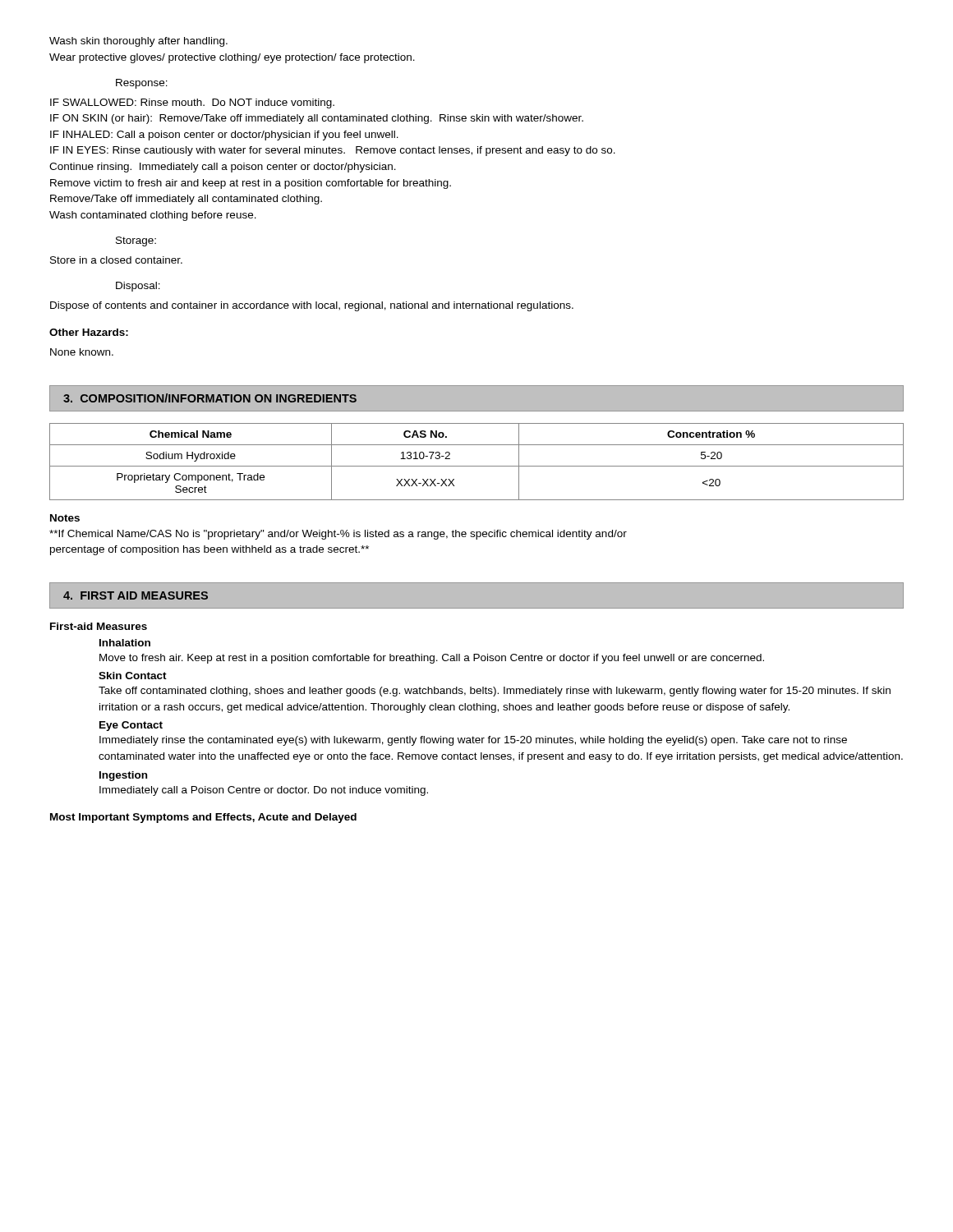Select the table that reads "Chemical Name"
The width and height of the screenshot is (953, 1232).
[476, 461]
